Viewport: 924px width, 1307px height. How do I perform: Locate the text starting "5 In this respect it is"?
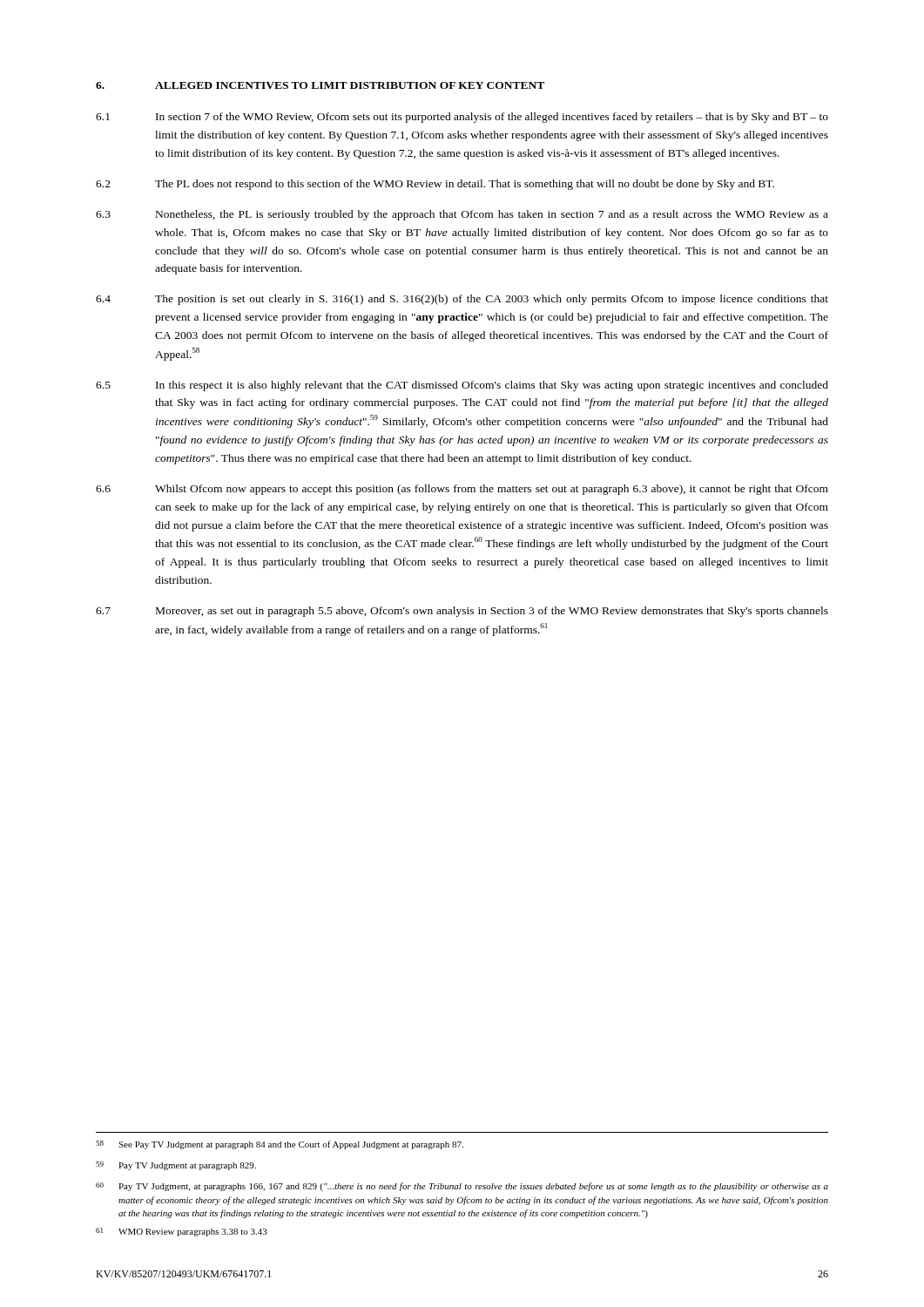[462, 422]
